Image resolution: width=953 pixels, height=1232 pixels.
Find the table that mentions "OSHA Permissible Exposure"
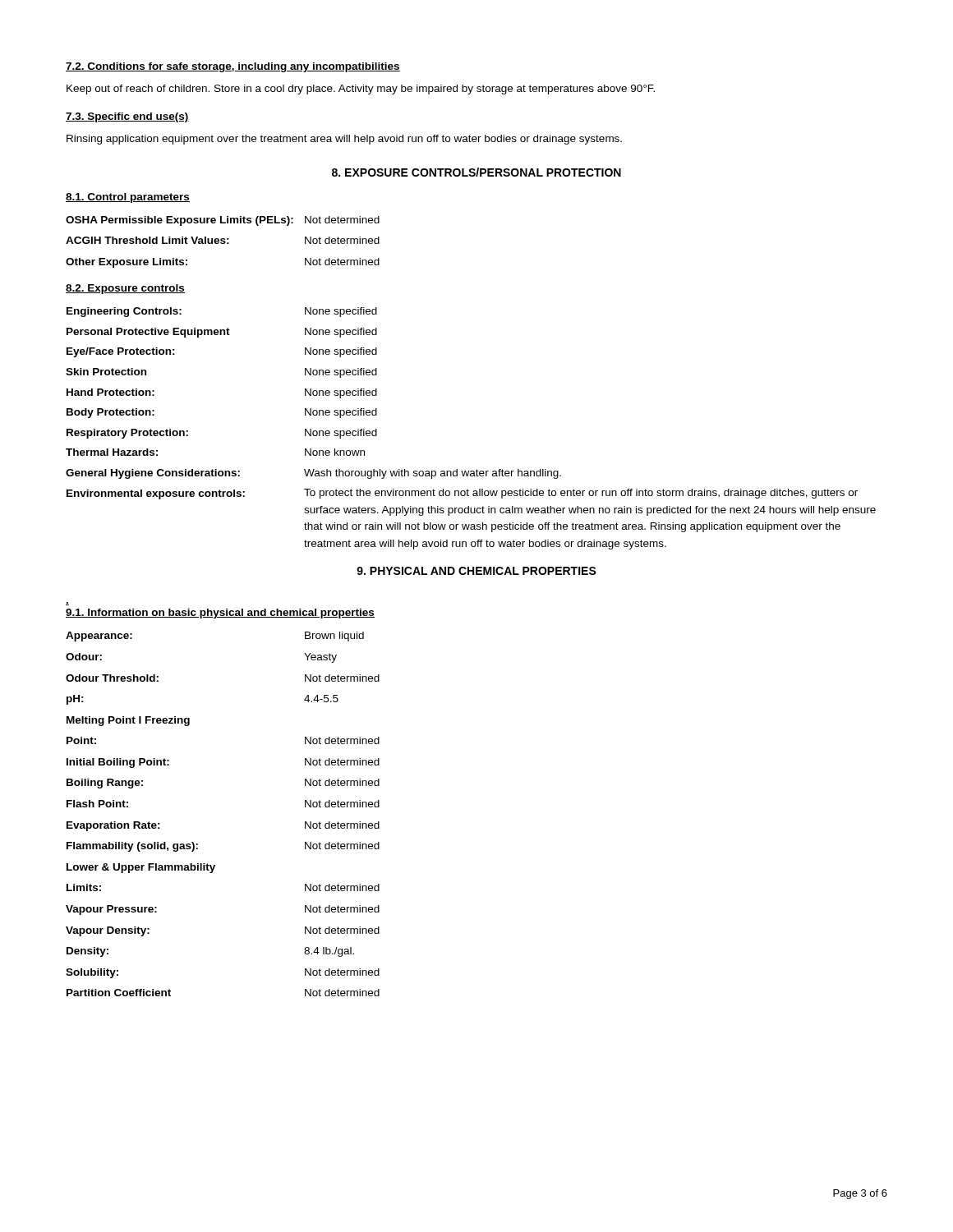476,241
